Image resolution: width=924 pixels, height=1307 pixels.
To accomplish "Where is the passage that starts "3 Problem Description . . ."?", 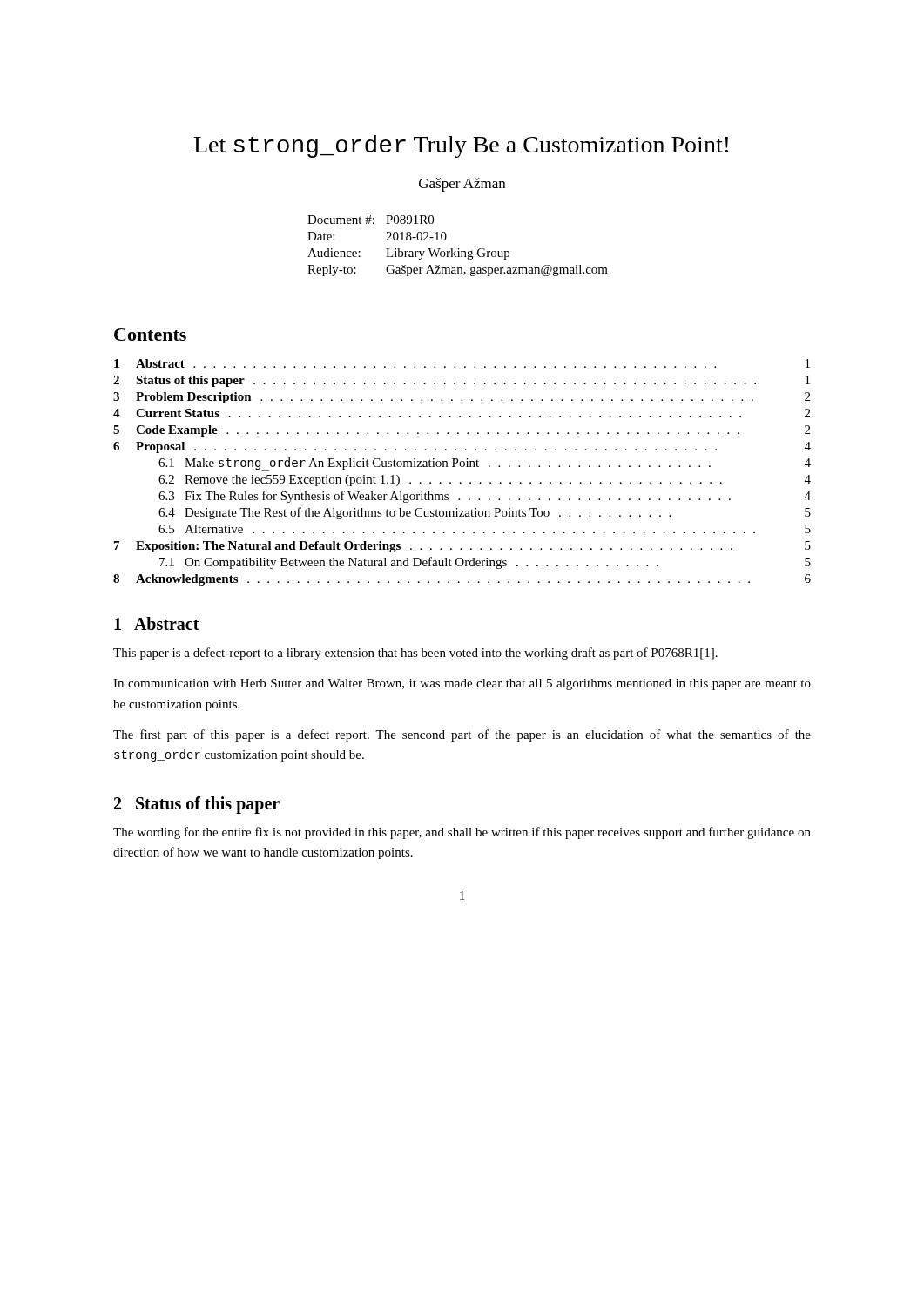I will [462, 397].
